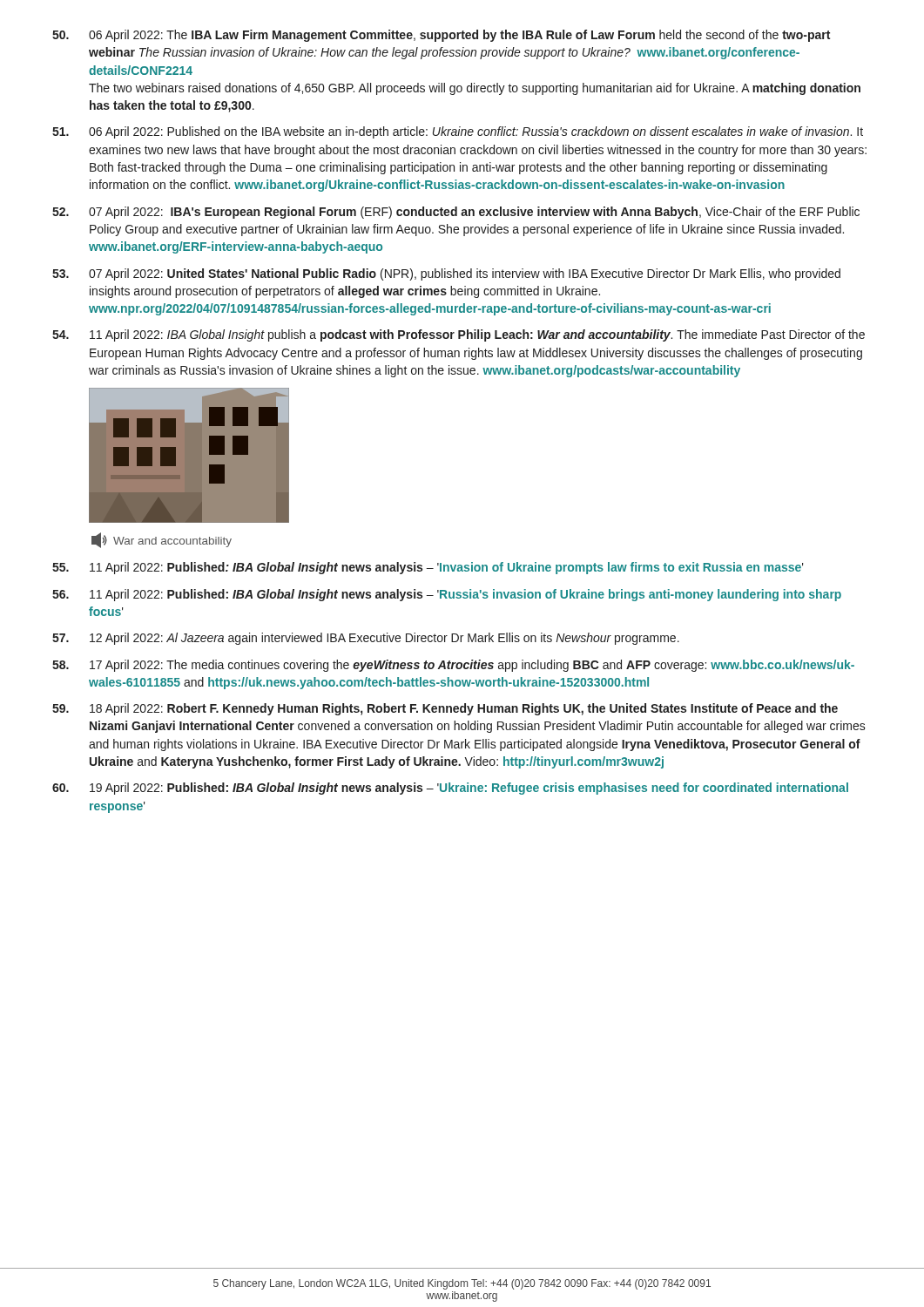Locate the block of text that opens with "56. 11 April 2022:"
This screenshot has height=1307, width=924.
(462, 603)
